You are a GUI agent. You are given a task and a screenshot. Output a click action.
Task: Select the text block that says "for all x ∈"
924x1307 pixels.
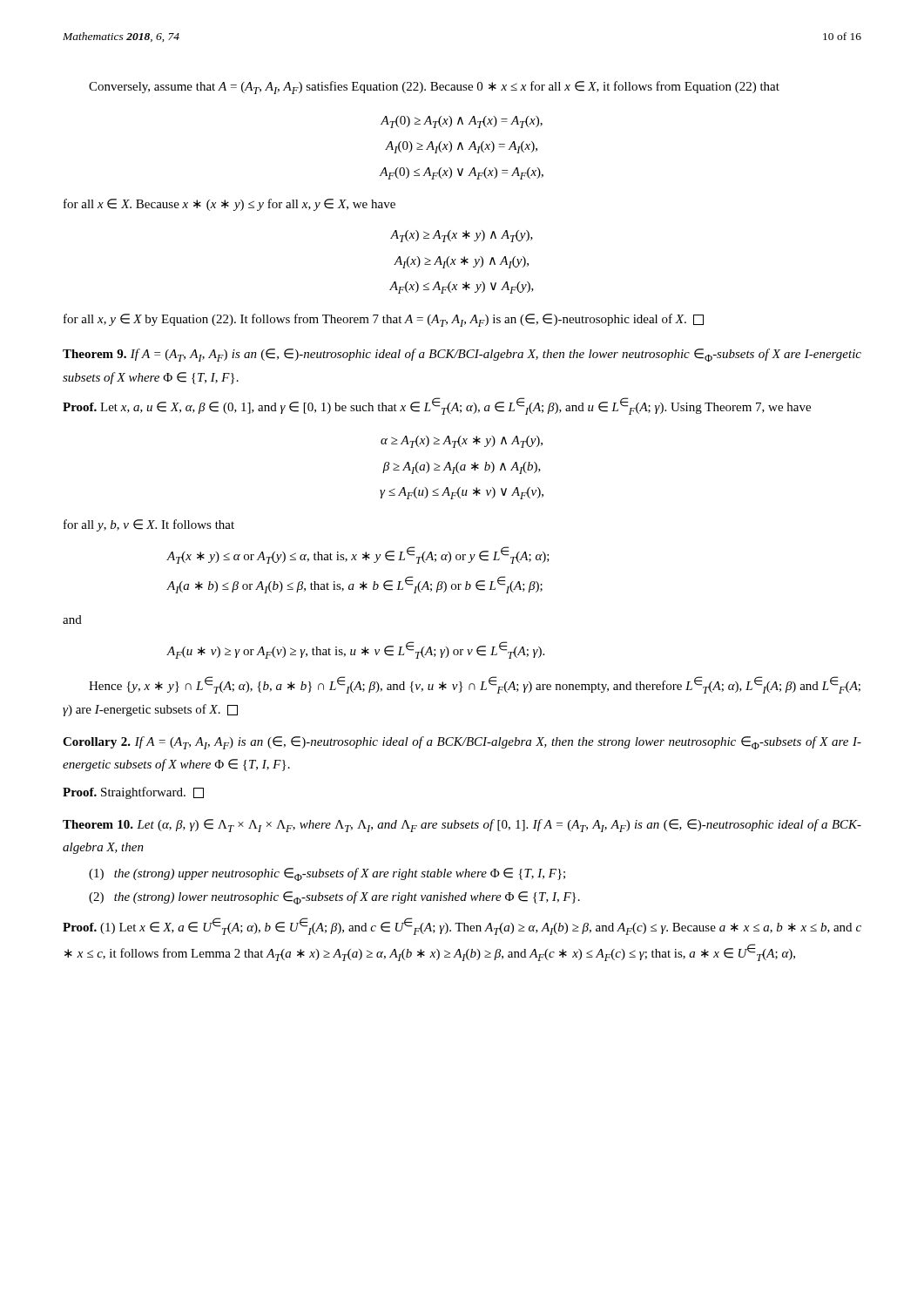pyautogui.click(x=229, y=204)
